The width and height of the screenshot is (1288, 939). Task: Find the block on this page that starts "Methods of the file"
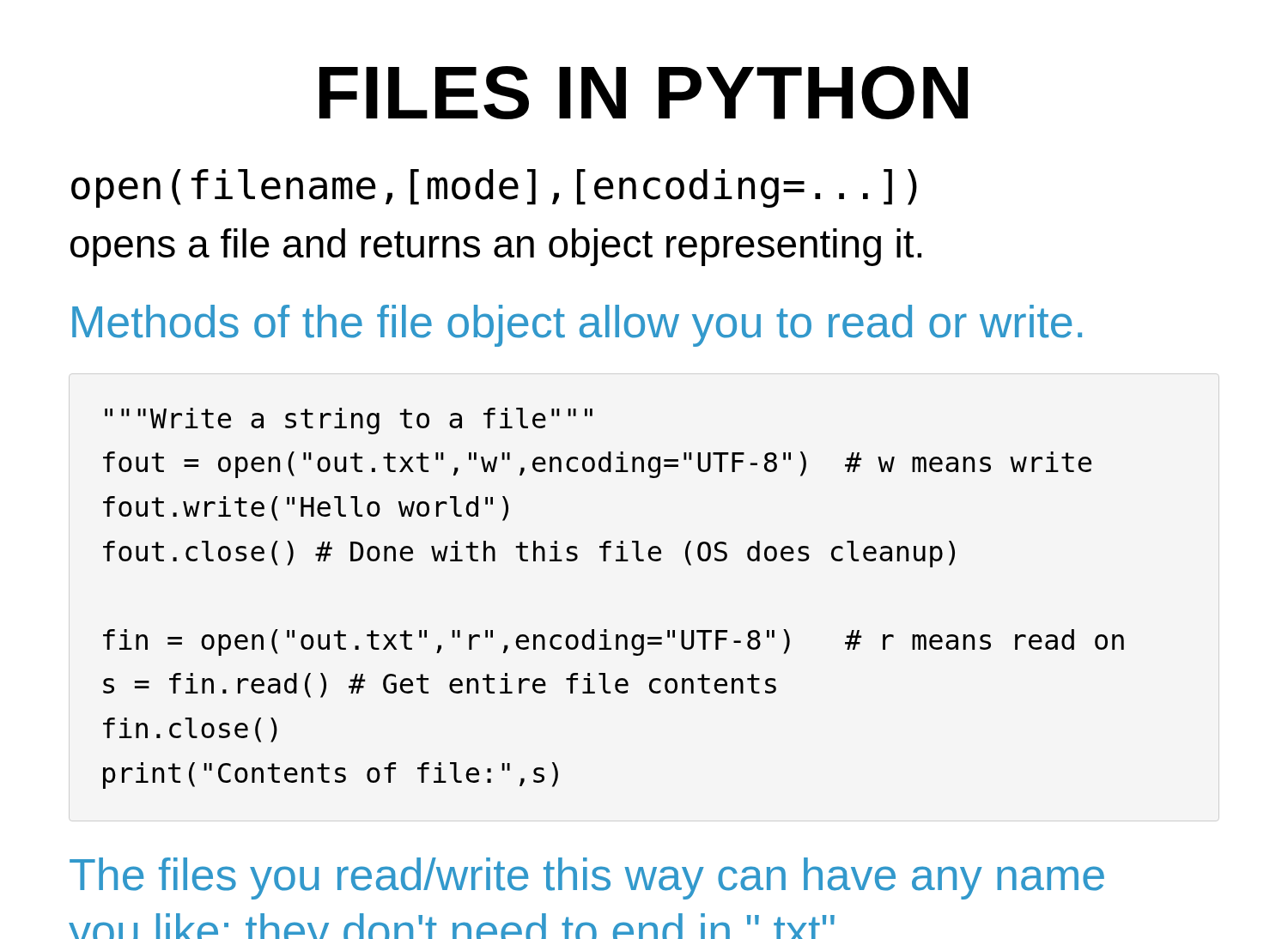[x=644, y=322]
